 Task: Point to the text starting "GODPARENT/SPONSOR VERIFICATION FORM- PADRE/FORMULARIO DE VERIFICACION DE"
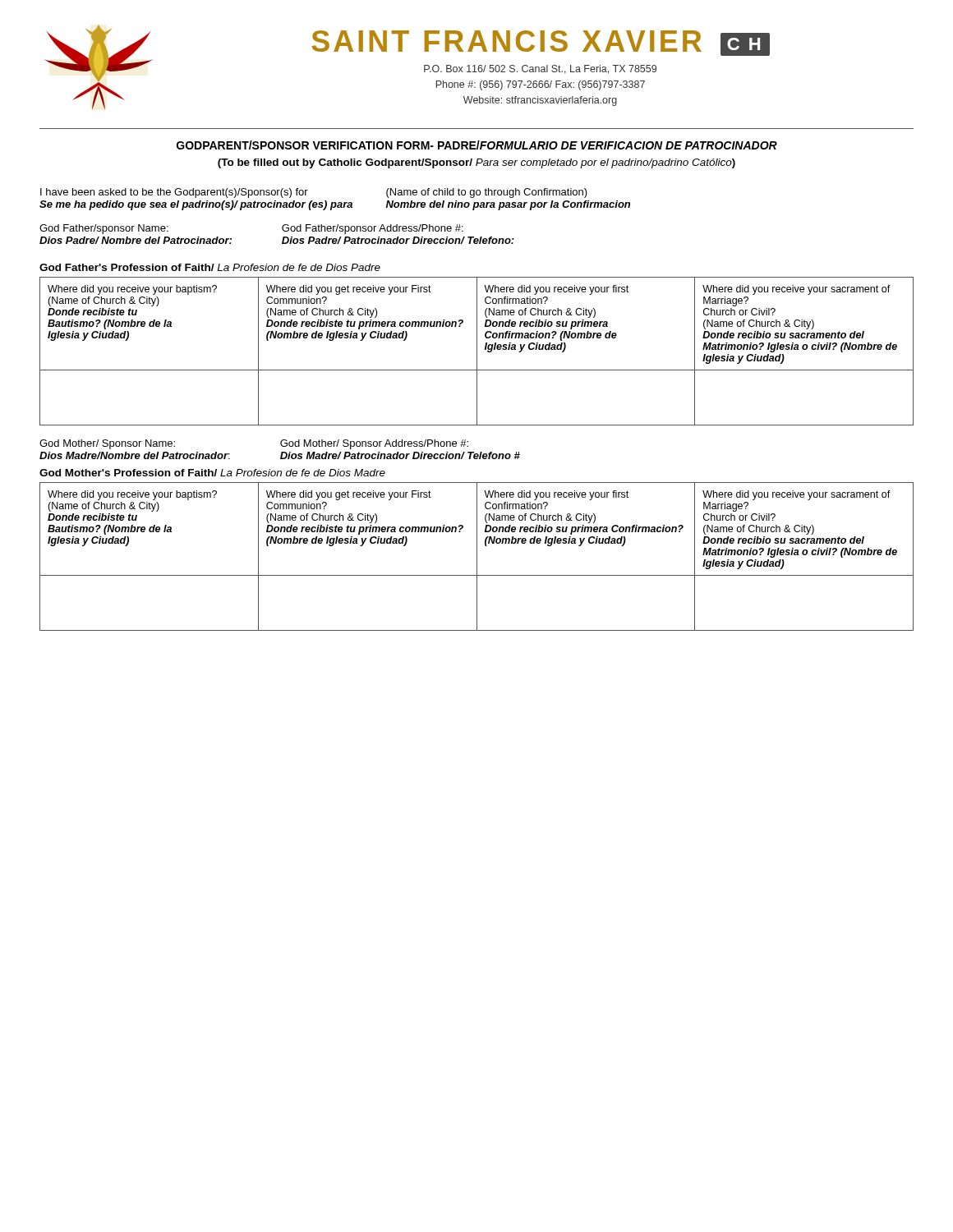point(476,154)
